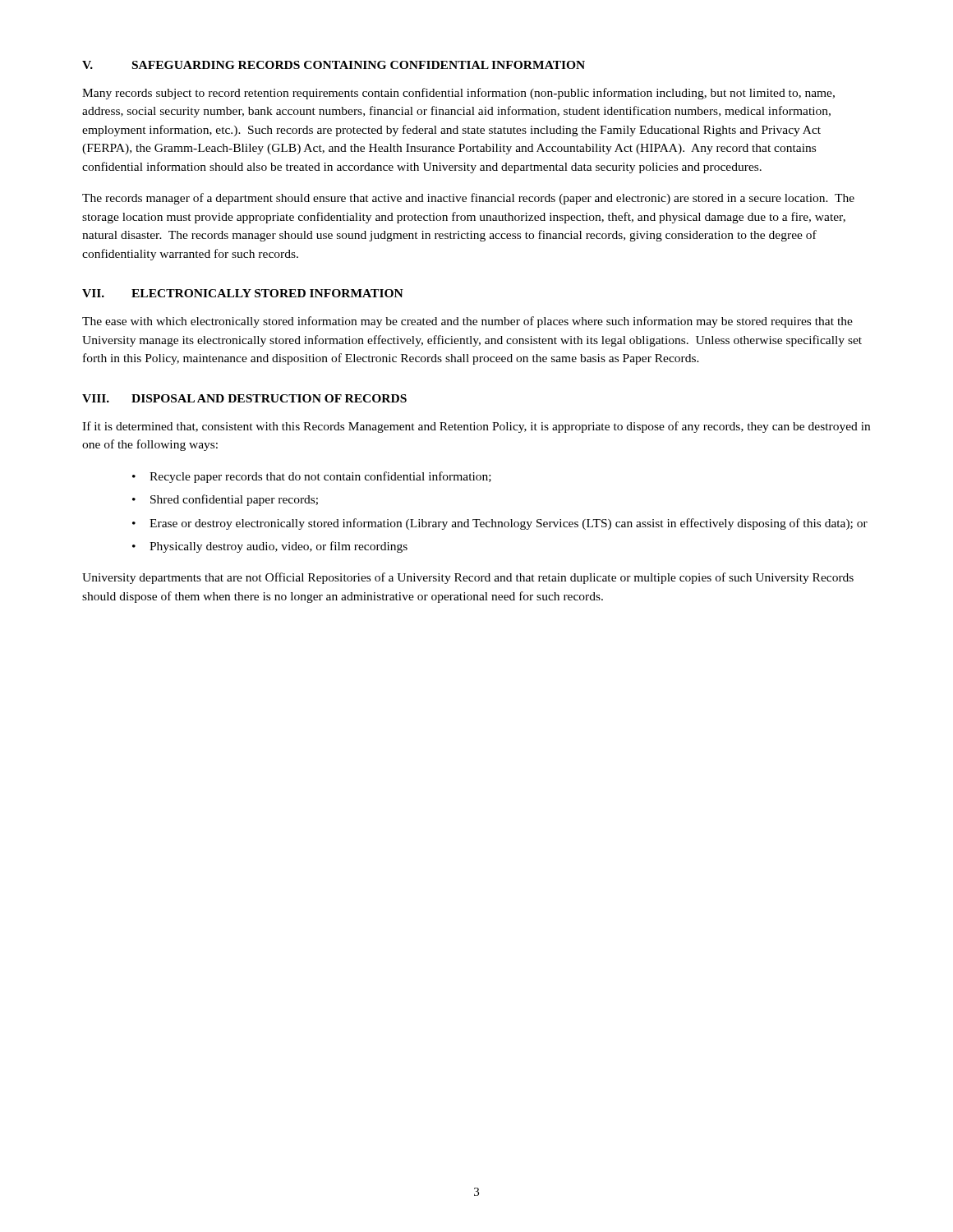953x1232 pixels.
Task: Click on the section header containing "V. SAFEGUARDING RECORDS CONTAINING CONFIDENTIAL INFORMATION"
Action: coord(334,65)
